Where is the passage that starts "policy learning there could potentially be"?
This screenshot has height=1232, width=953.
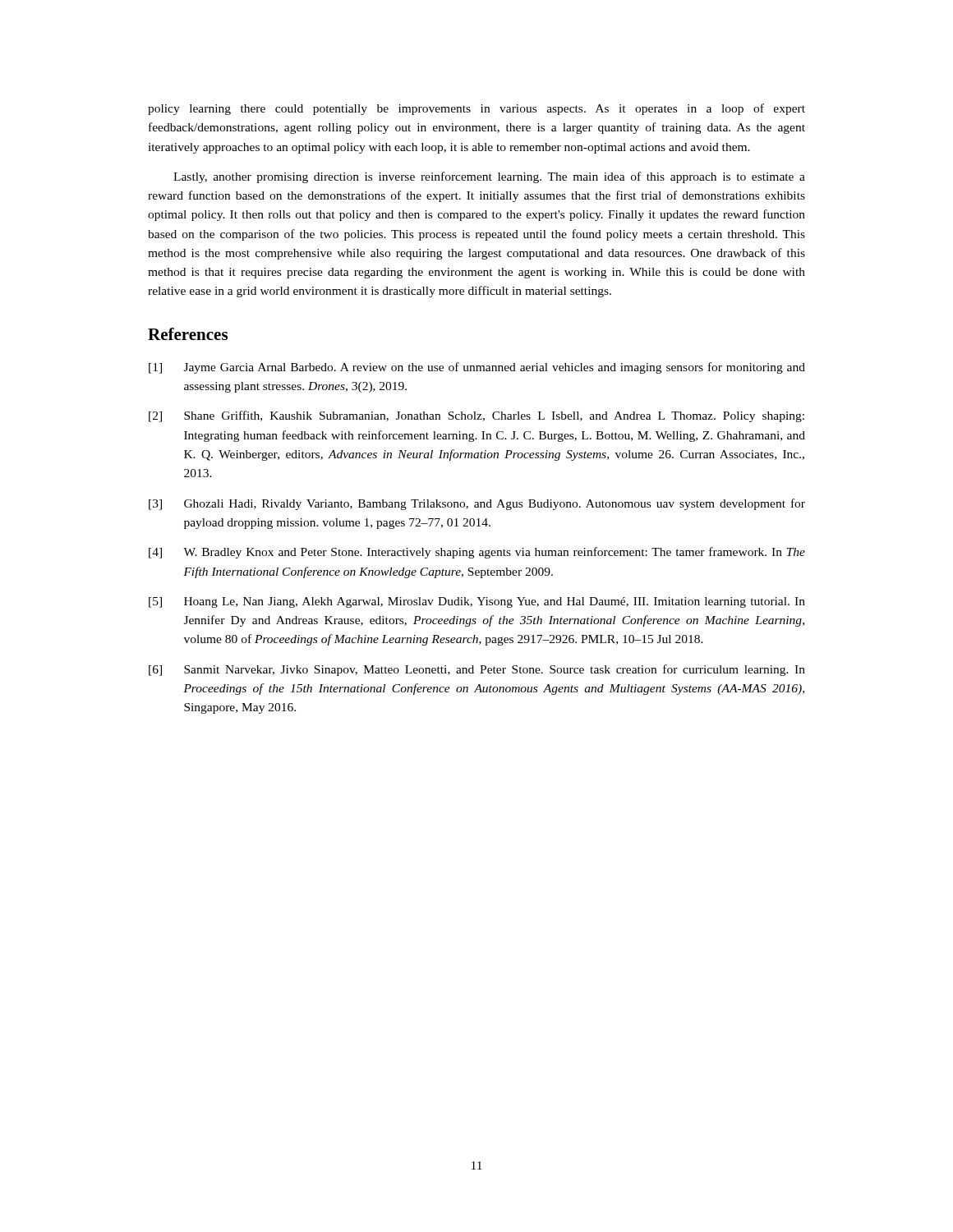click(x=476, y=199)
